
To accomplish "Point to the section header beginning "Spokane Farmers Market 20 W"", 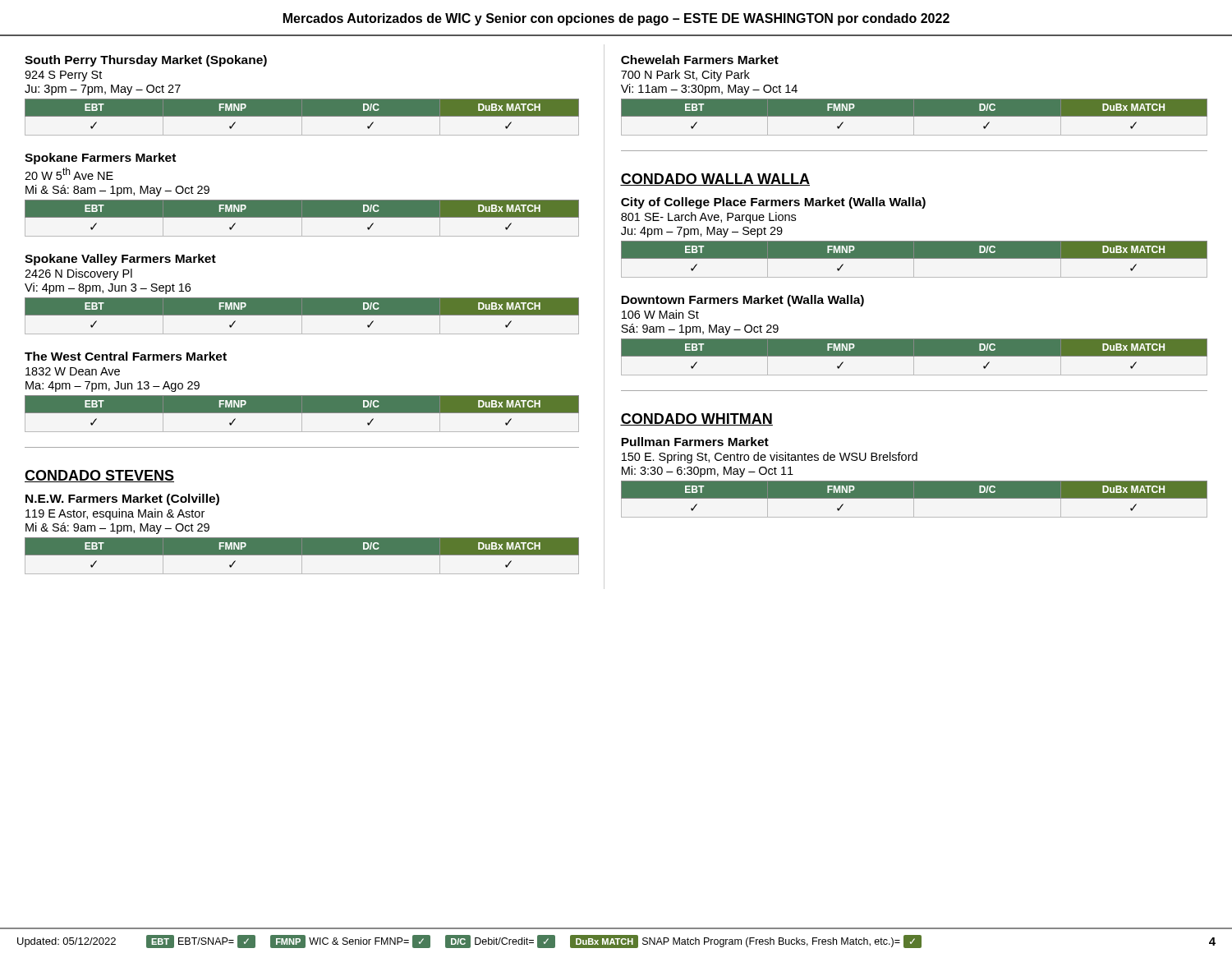I will (x=302, y=193).
